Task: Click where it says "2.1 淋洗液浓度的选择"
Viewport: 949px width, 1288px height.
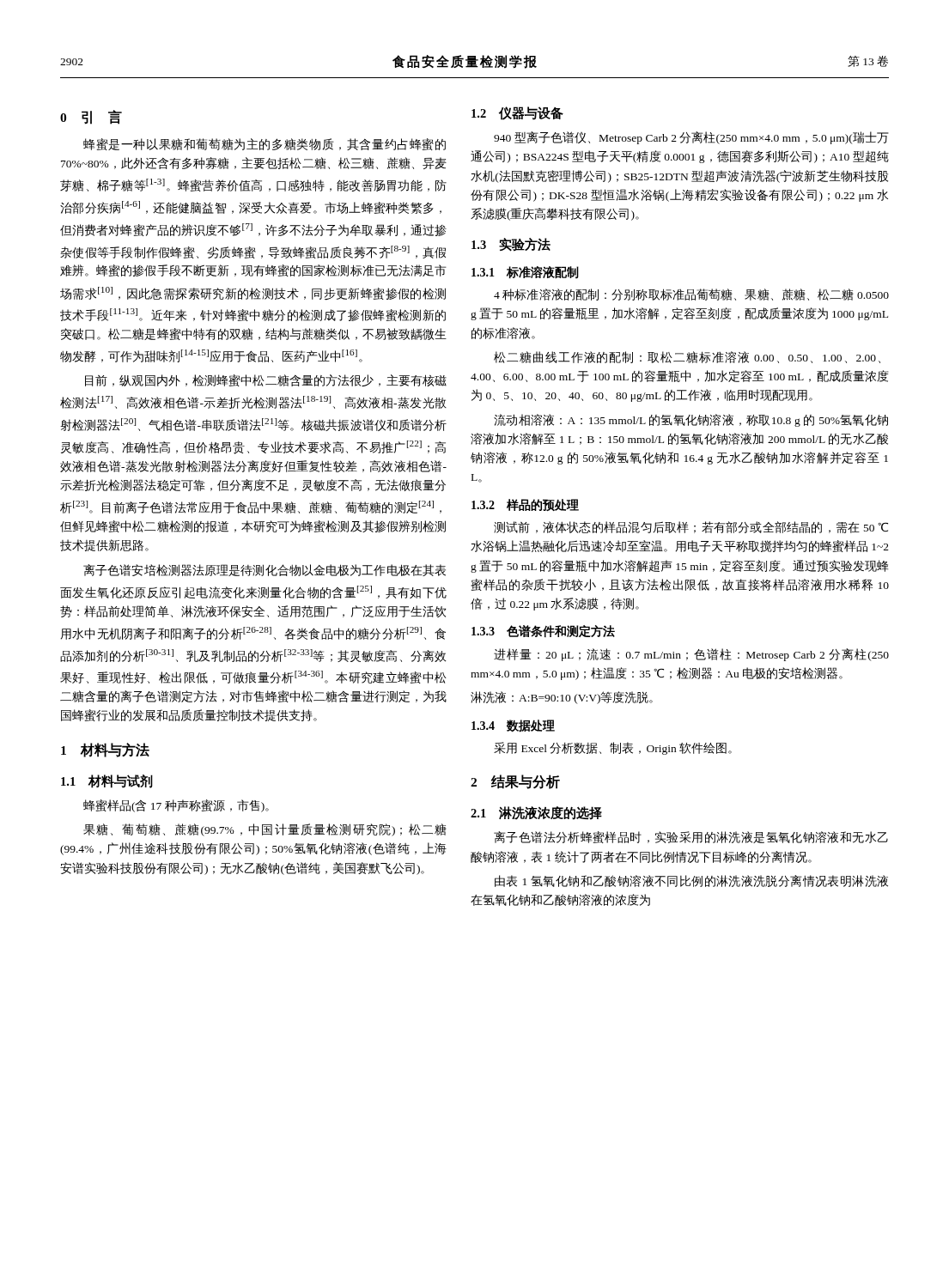Action: click(x=536, y=813)
